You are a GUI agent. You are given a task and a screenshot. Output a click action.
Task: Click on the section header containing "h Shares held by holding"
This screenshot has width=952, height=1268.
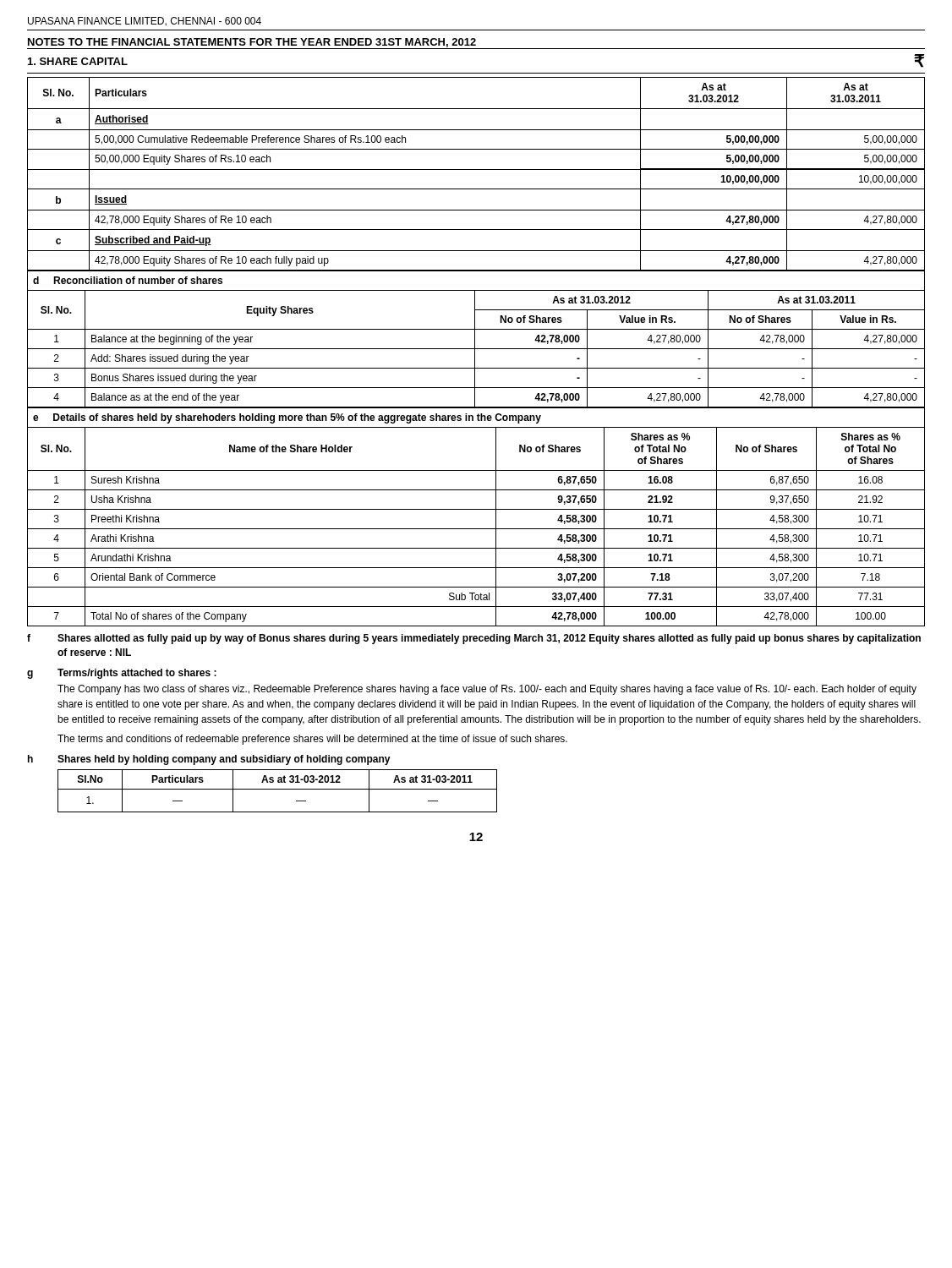tap(209, 759)
